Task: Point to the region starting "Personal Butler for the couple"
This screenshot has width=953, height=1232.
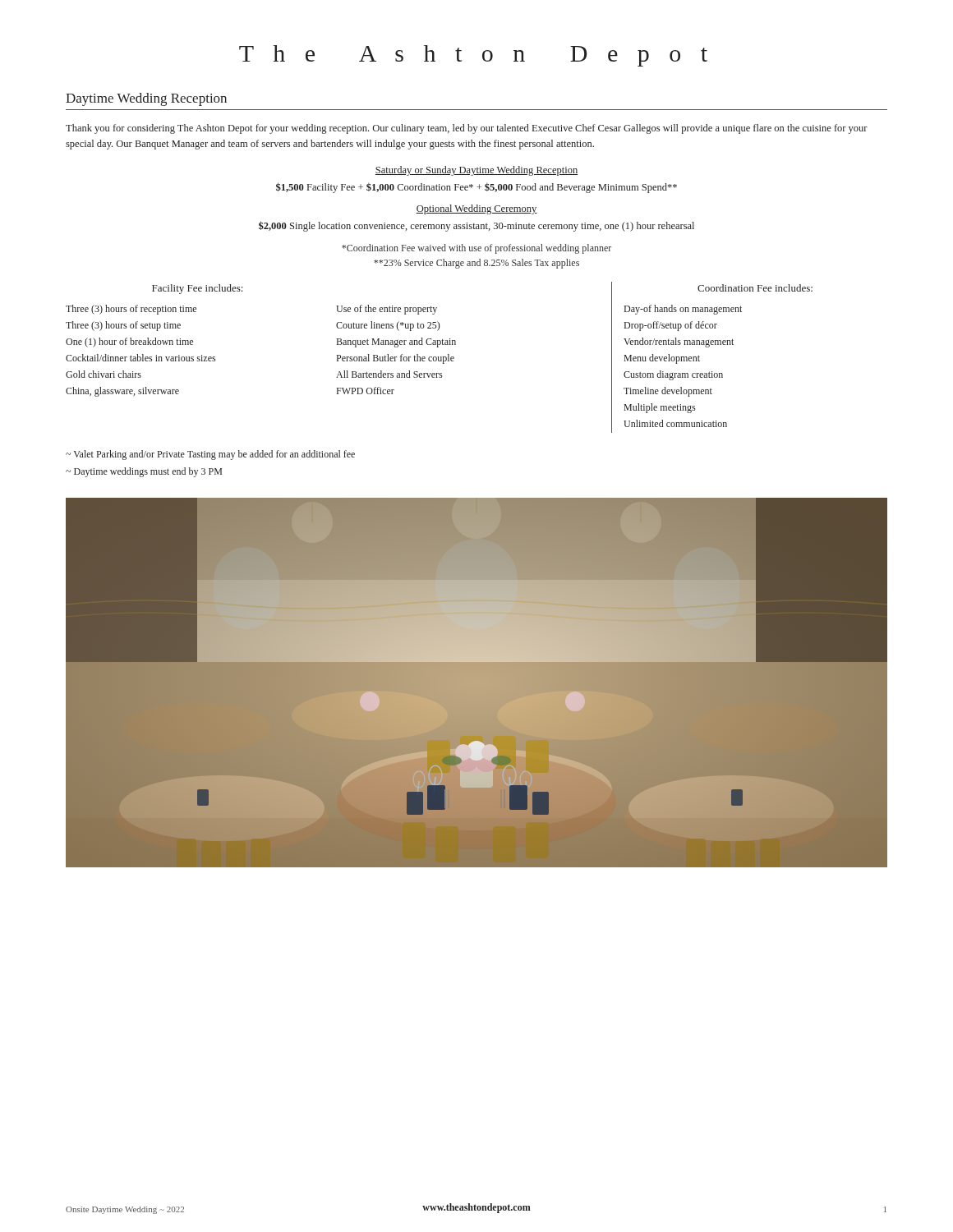Action: tap(395, 358)
